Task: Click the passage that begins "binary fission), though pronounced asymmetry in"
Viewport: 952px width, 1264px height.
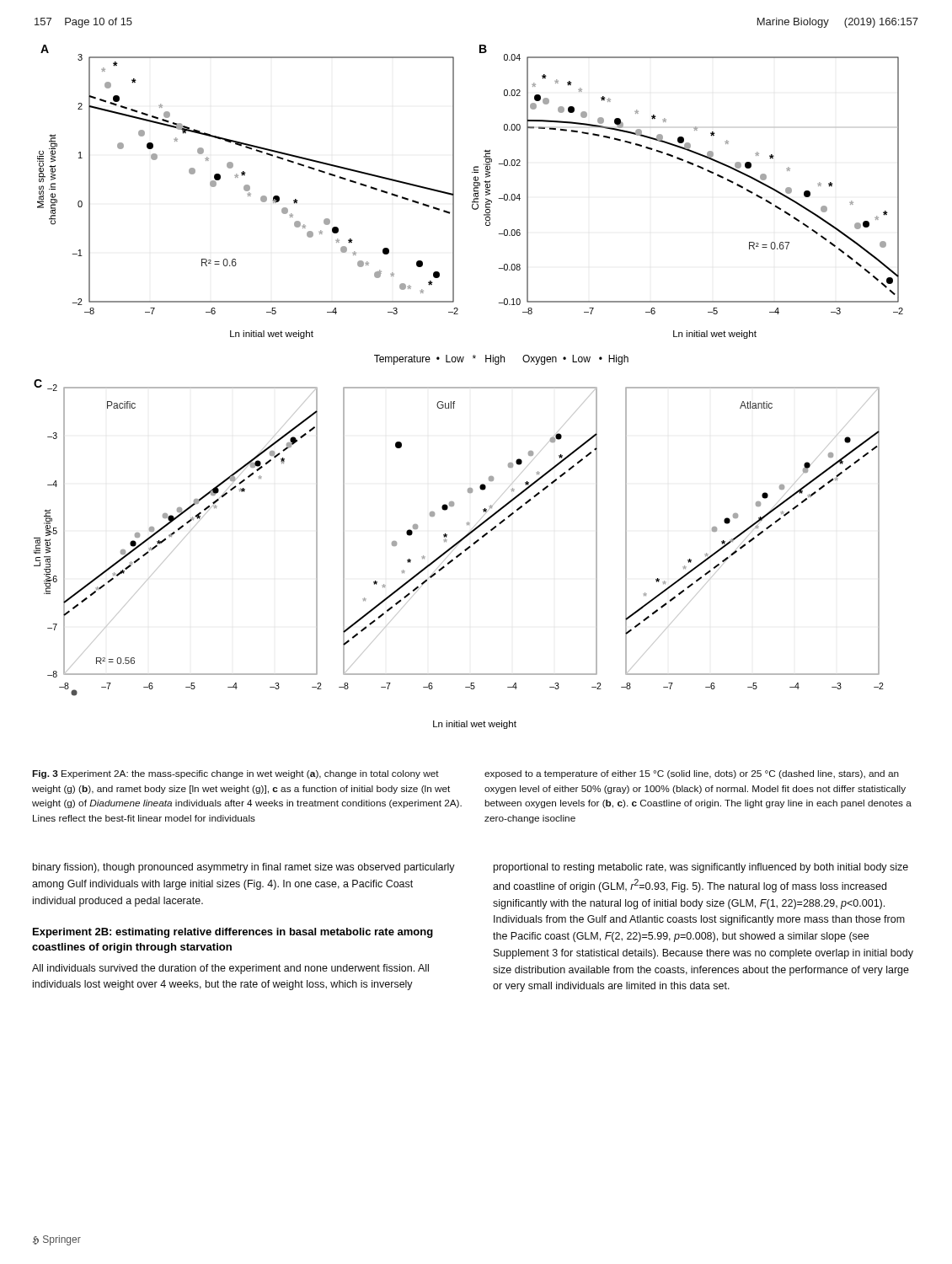Action: coord(243,884)
